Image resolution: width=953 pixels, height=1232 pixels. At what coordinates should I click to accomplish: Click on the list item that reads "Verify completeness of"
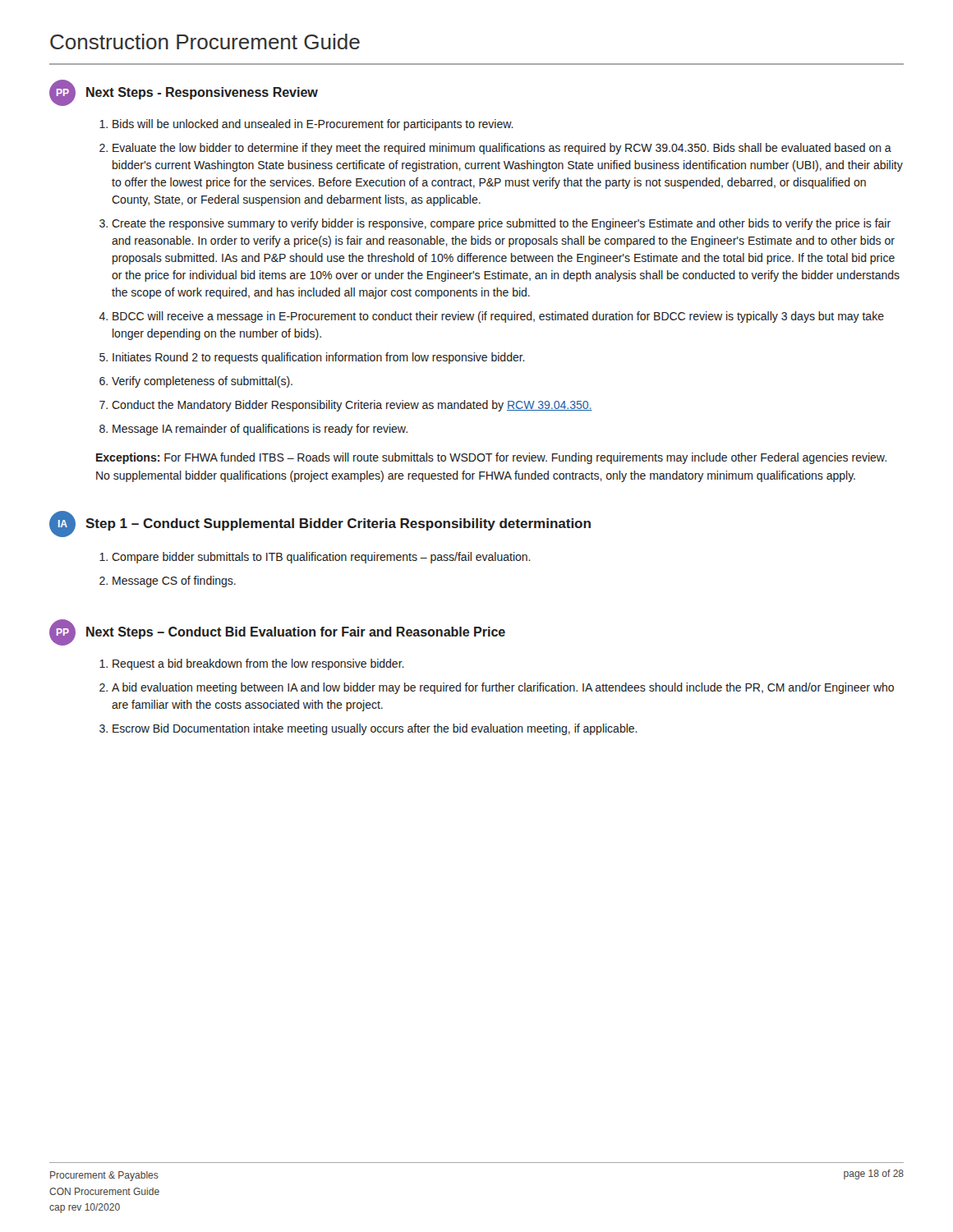click(x=202, y=381)
